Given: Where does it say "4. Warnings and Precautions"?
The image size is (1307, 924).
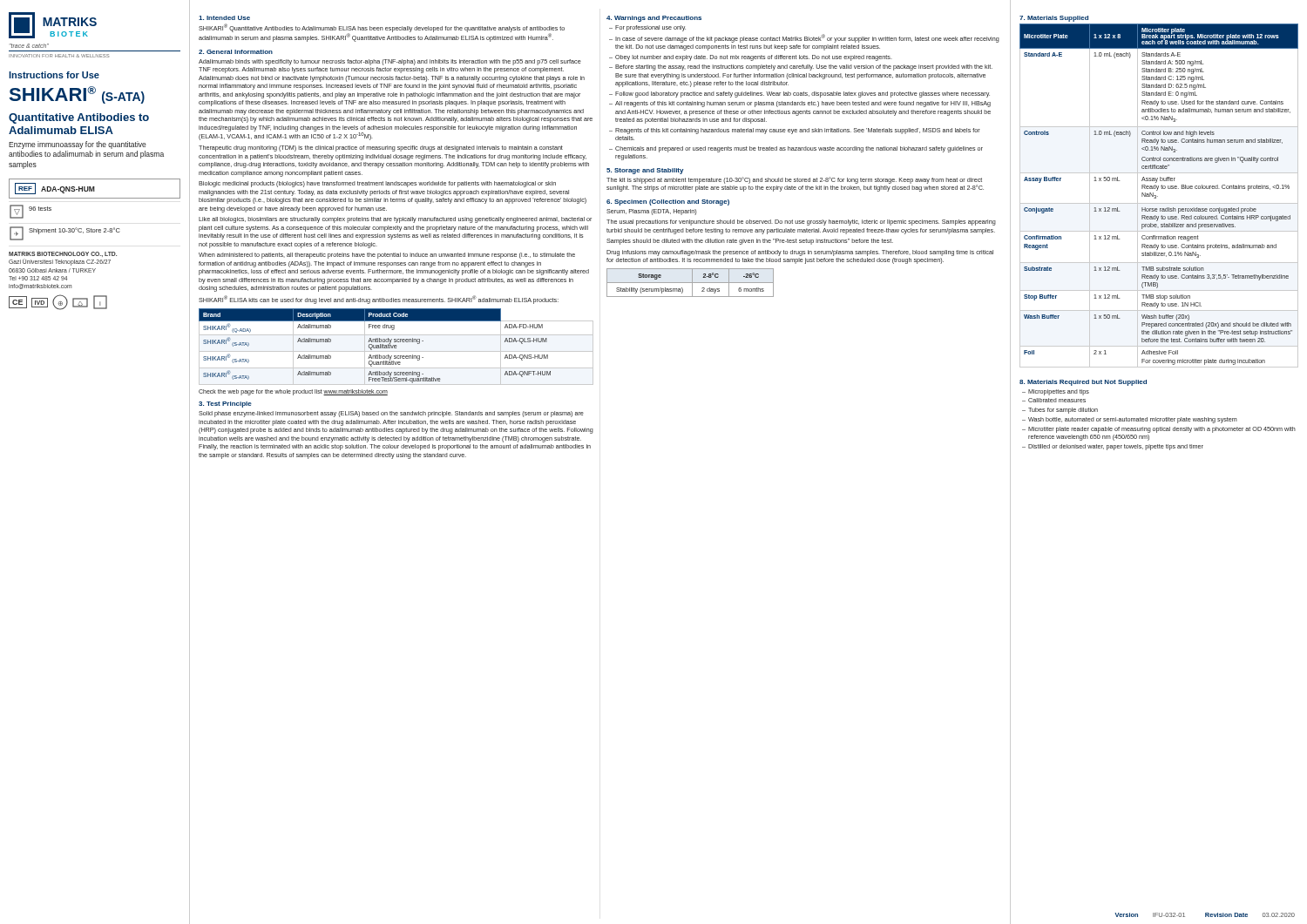Looking at the screenshot, I should 654,18.
